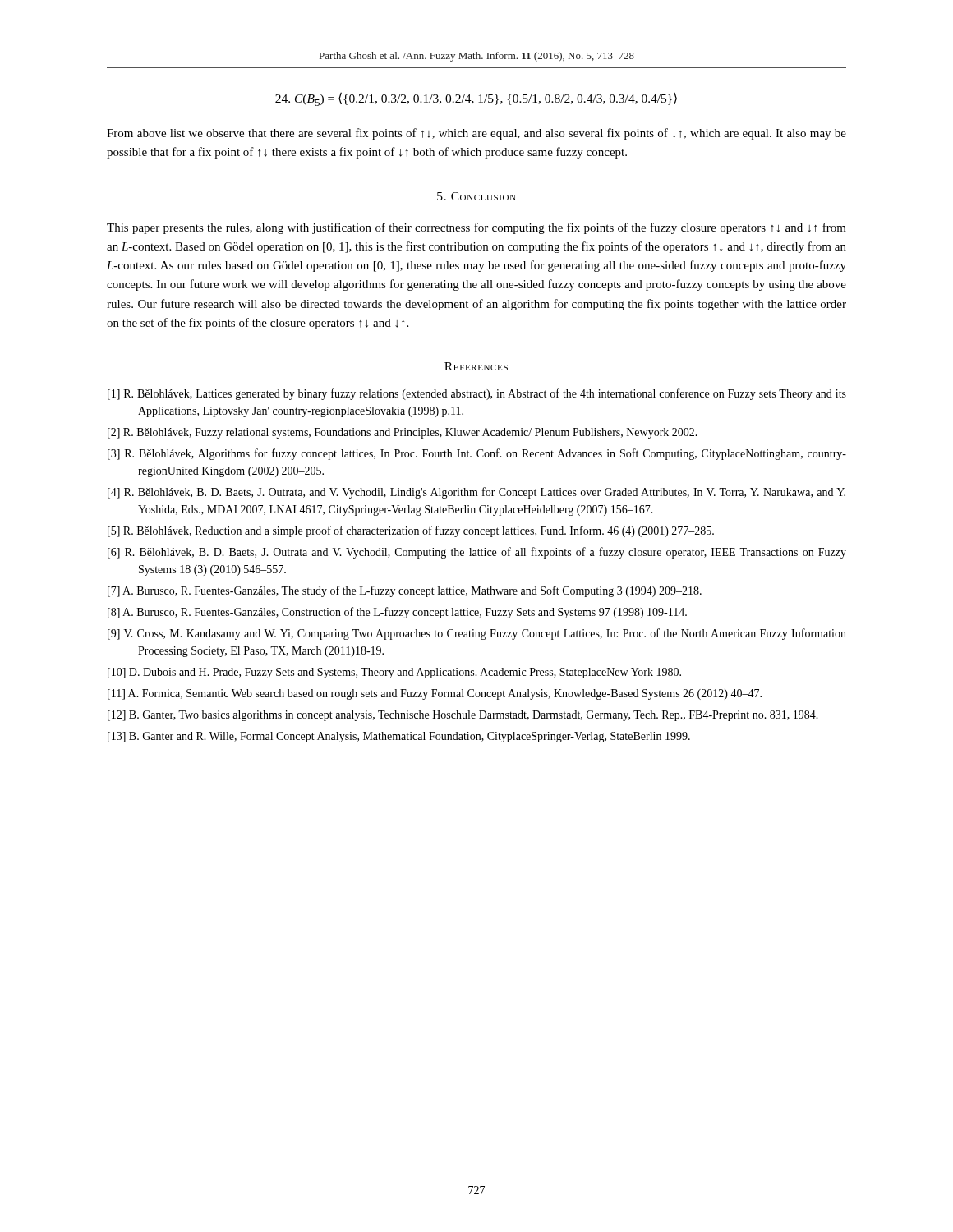Select the formula
The image size is (953, 1232).
click(476, 100)
